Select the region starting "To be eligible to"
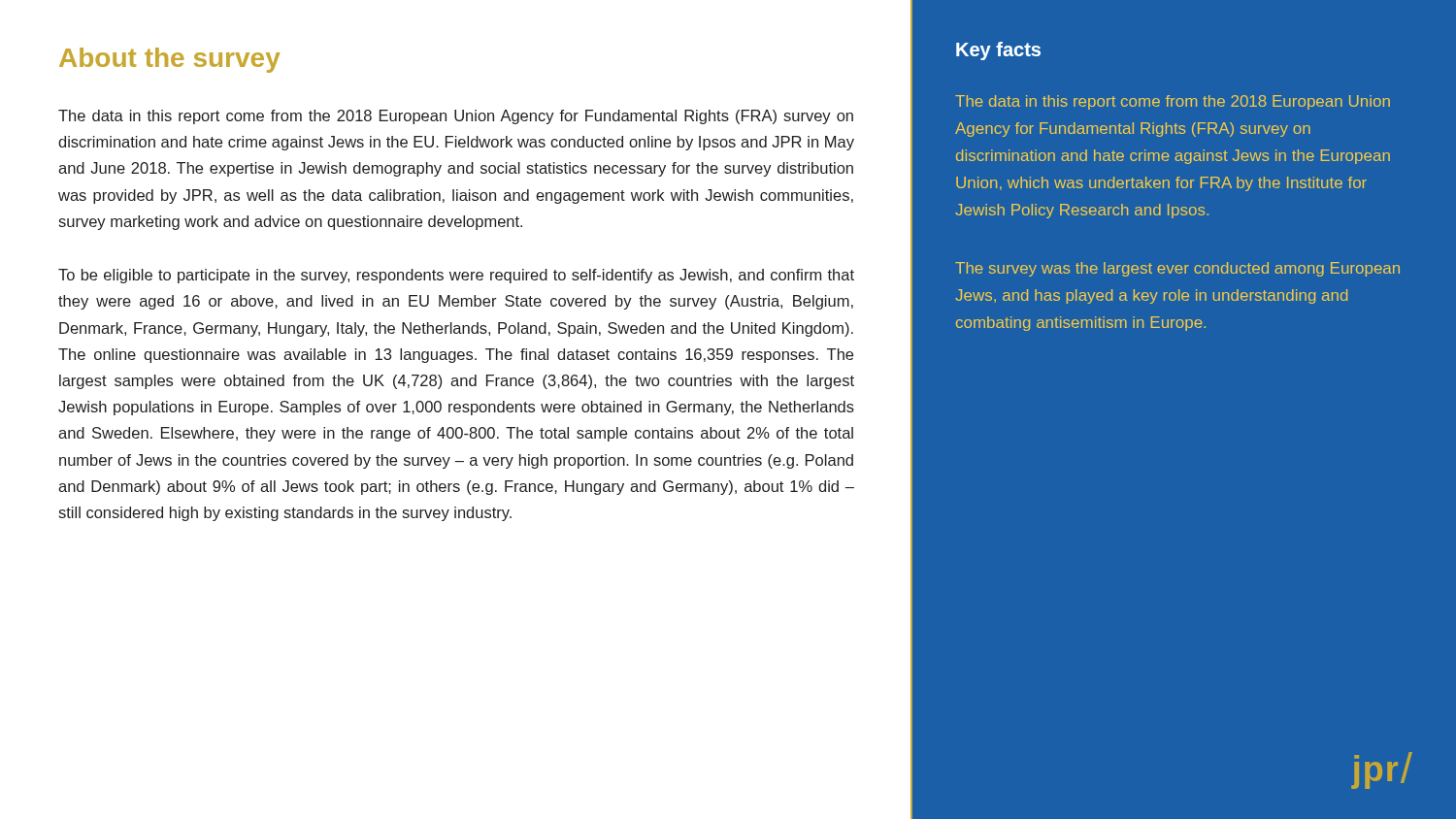This screenshot has height=819, width=1456. 456,394
